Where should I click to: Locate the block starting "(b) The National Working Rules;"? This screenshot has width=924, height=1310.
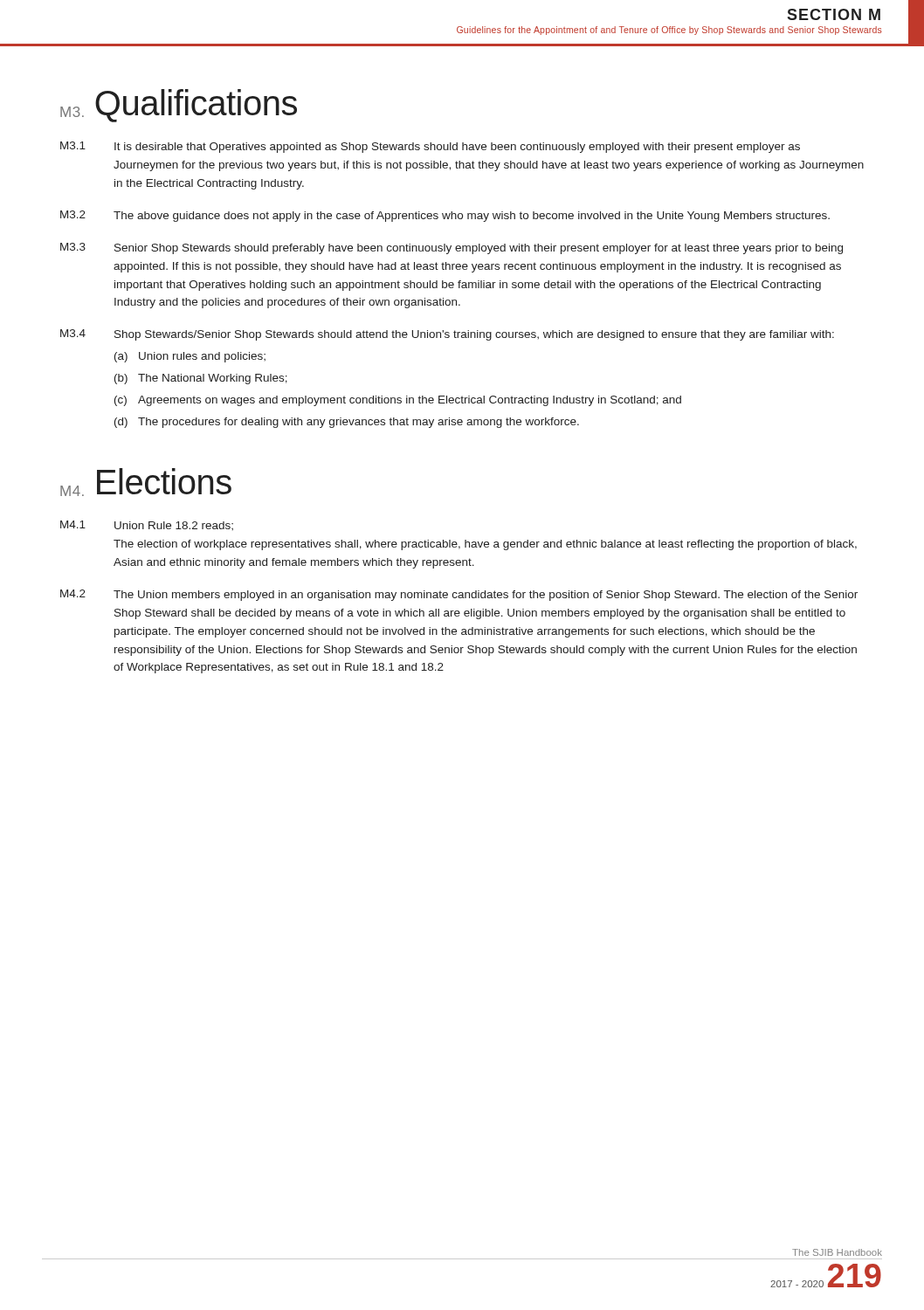[x=201, y=379]
